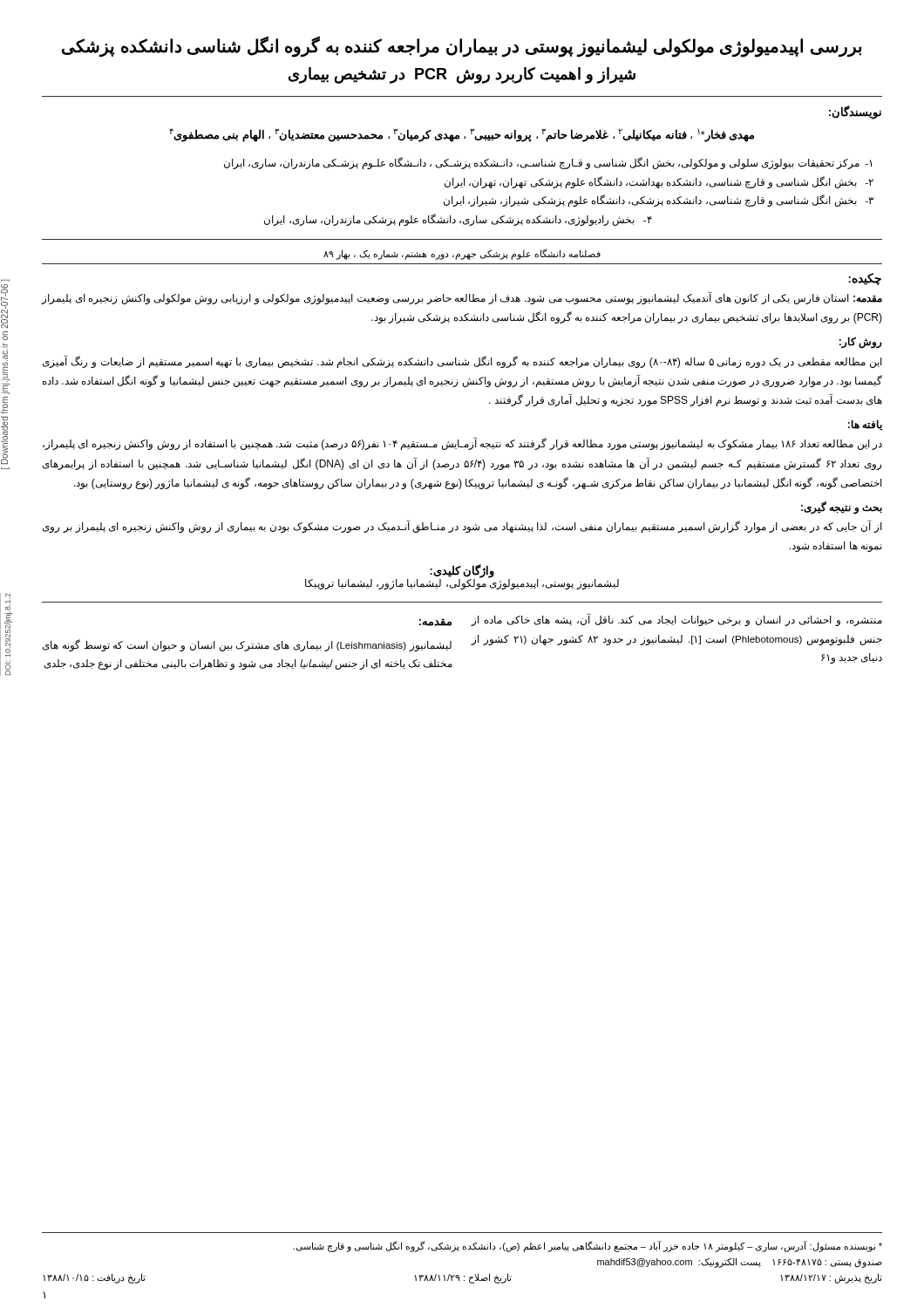Where is the passage that starts "نویسنده مسئول: آدرس، ساری –"?

[x=587, y=1246]
